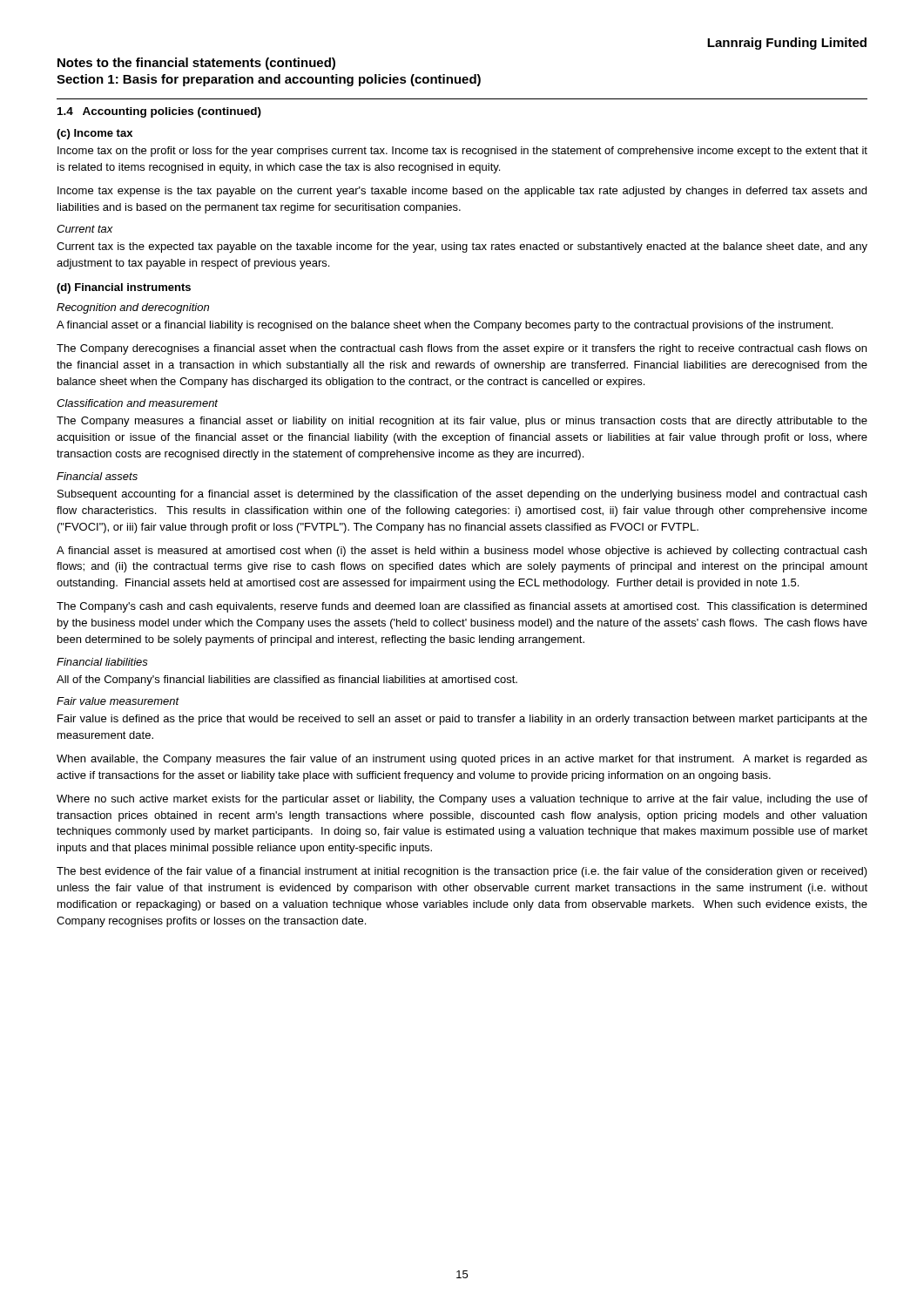Find "Recognition and derecognition" on this page

133,307
